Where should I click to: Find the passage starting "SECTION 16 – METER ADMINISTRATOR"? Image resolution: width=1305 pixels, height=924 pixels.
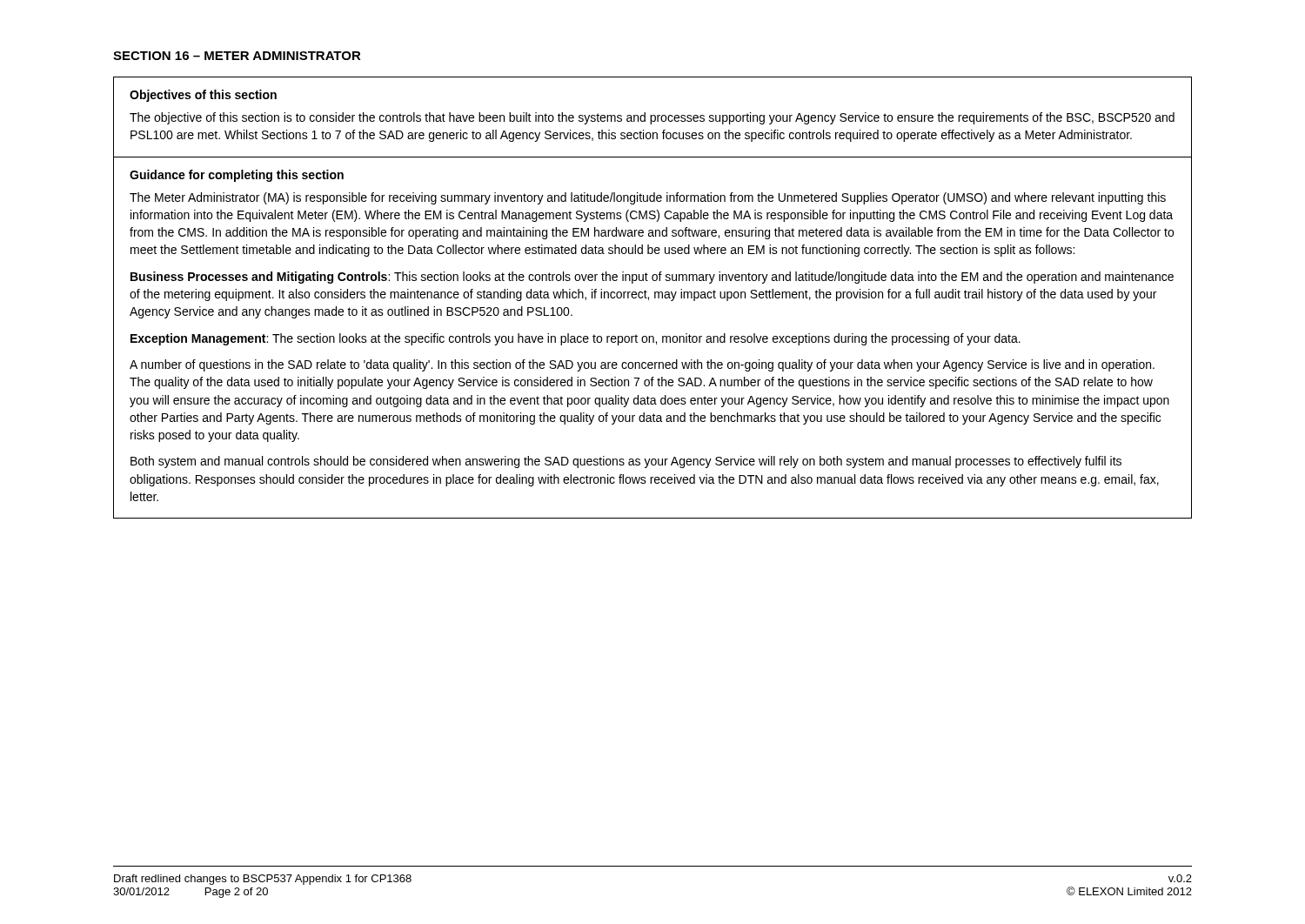tap(237, 55)
